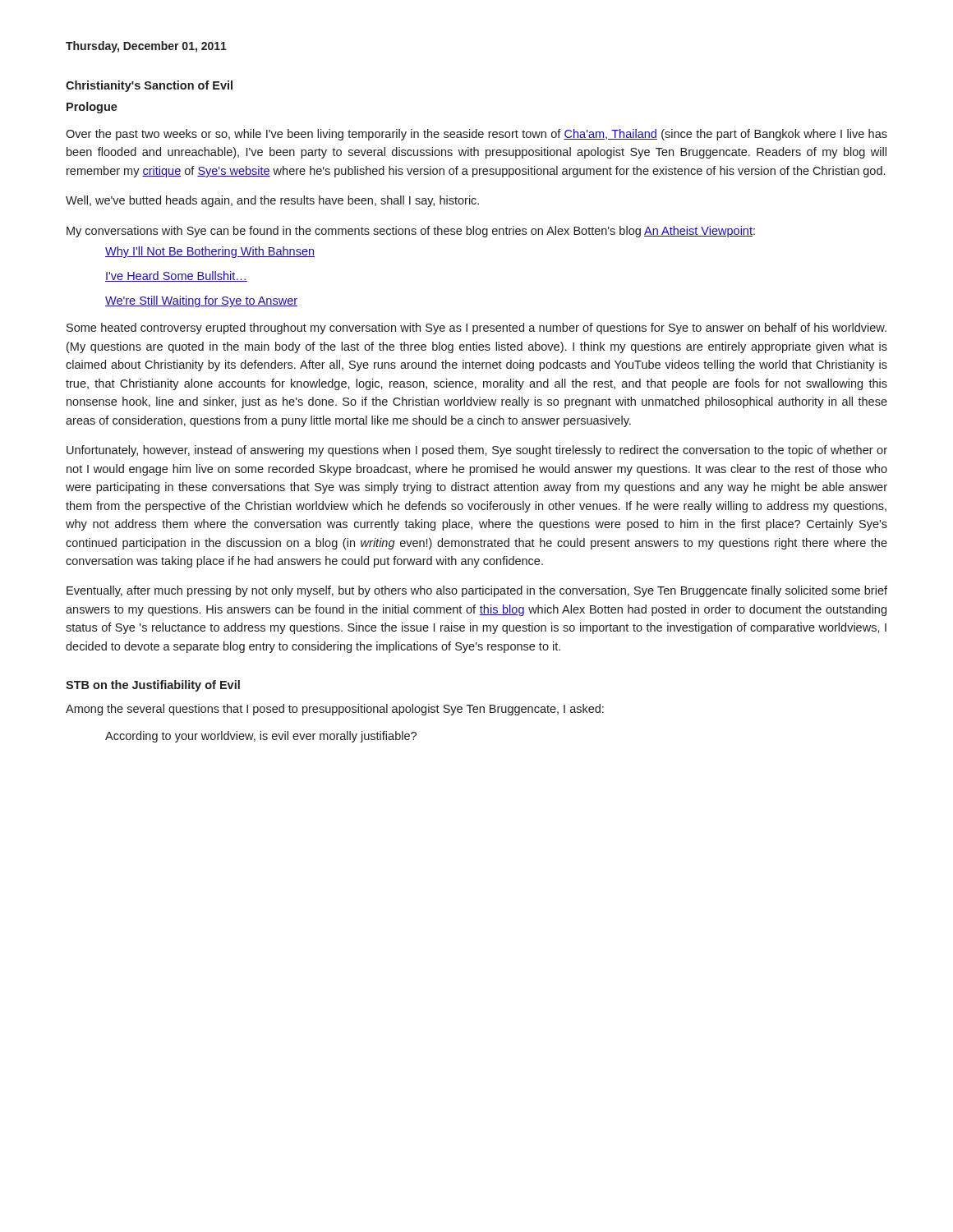Where does it say "We're Still Waiting for Sye to Answer"?
953x1232 pixels.
(201, 301)
